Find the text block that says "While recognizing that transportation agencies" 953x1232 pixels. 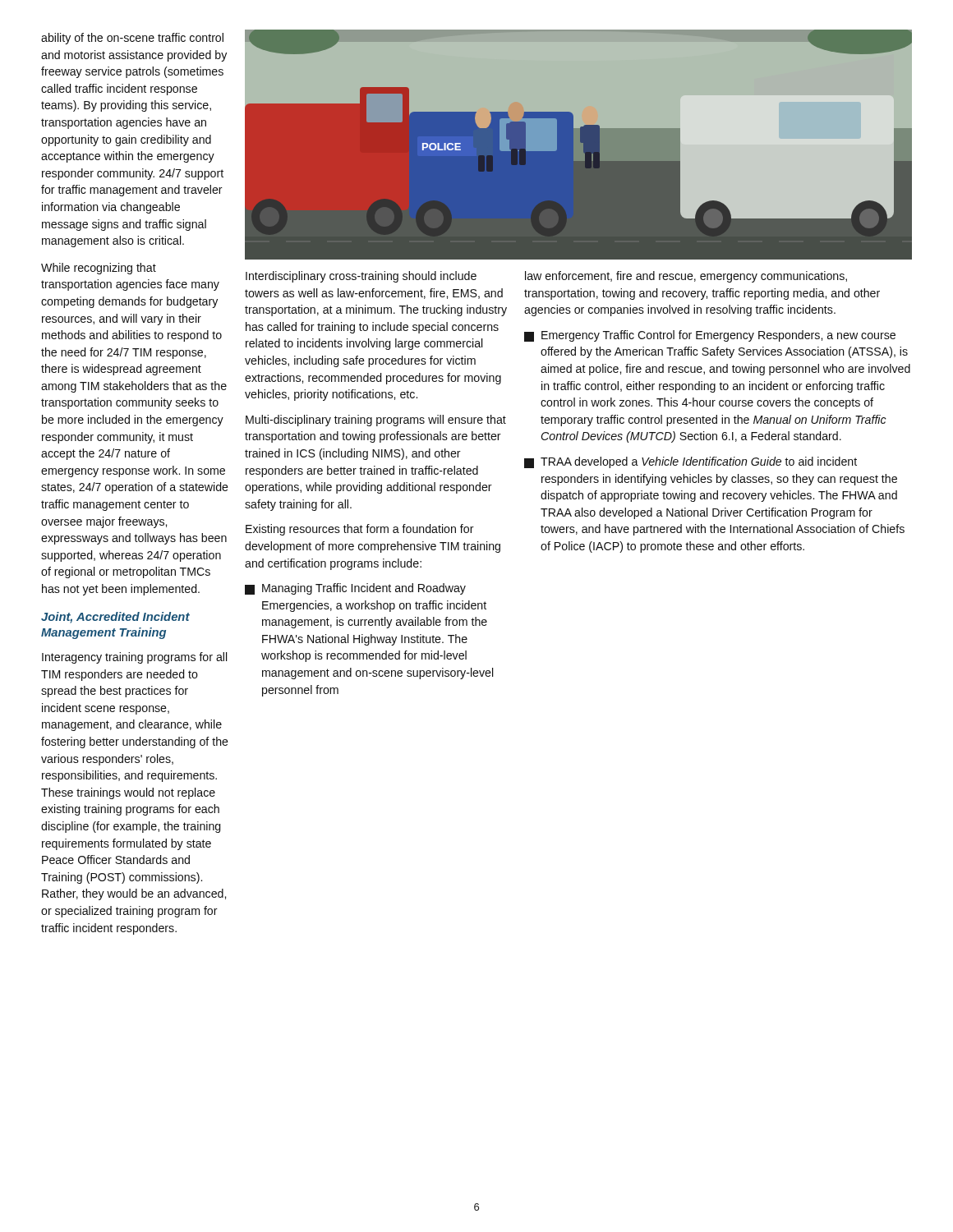click(136, 428)
